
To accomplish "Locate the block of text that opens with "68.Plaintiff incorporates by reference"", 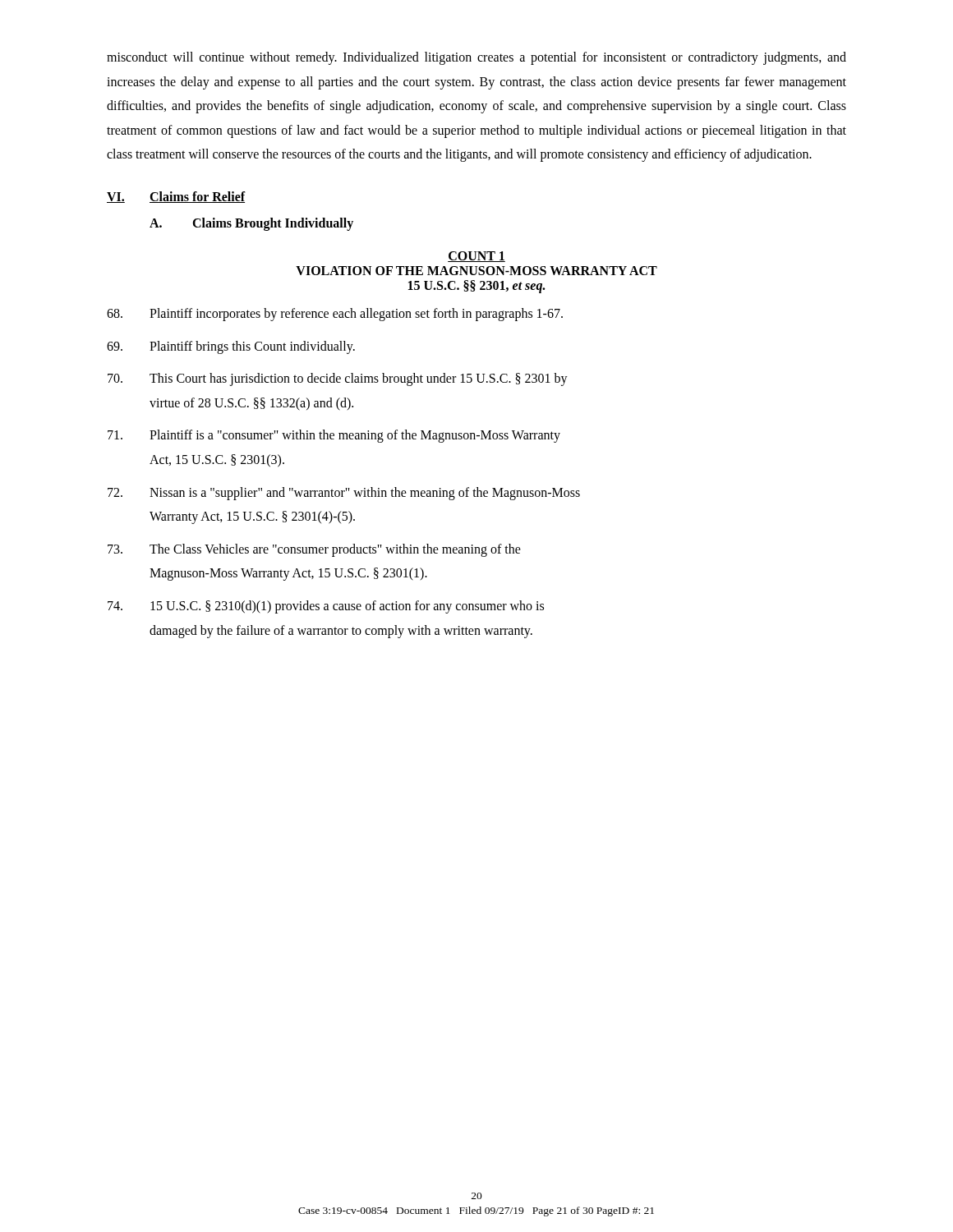I will coord(476,314).
